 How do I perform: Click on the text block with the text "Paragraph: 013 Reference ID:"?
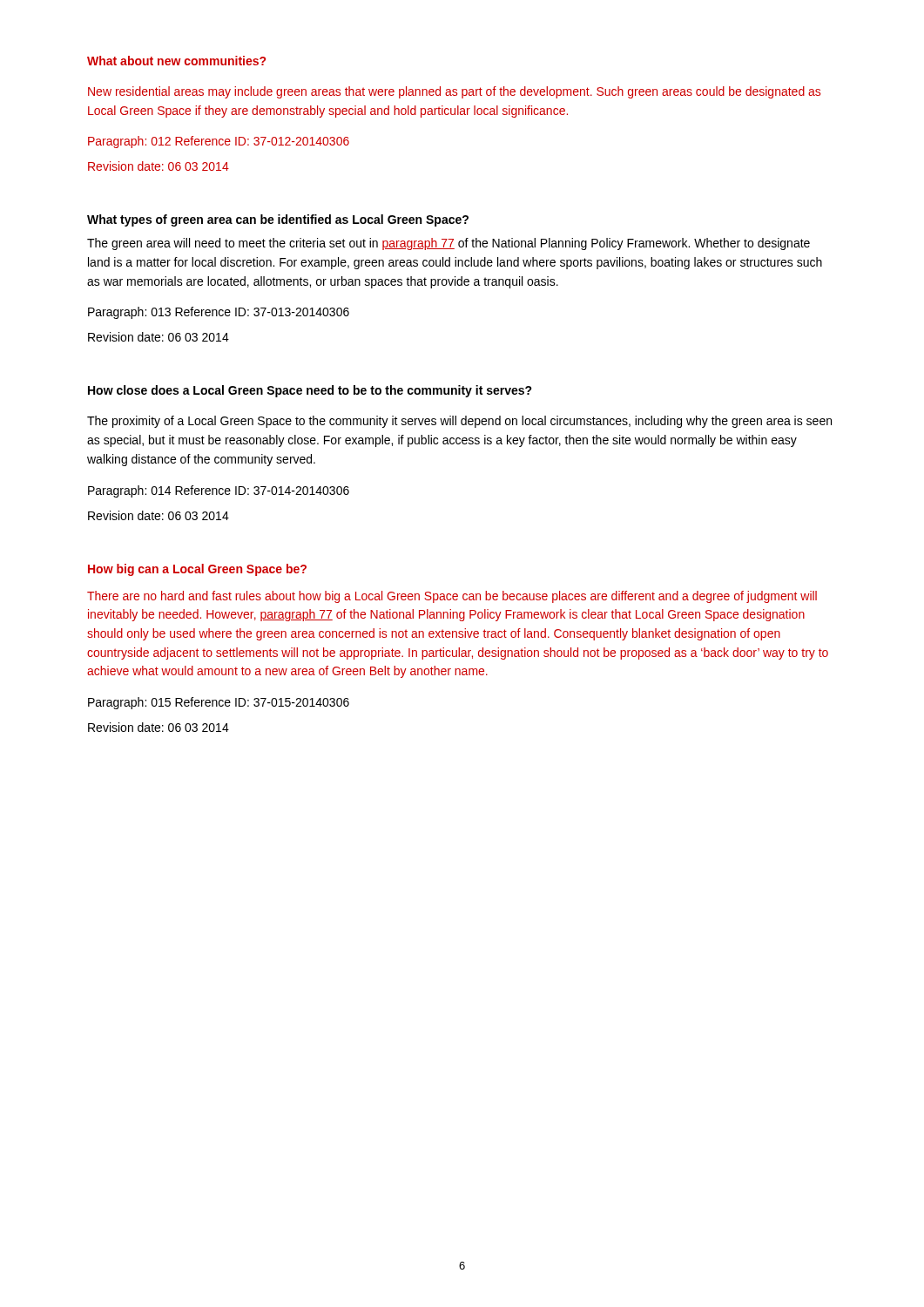pos(219,313)
